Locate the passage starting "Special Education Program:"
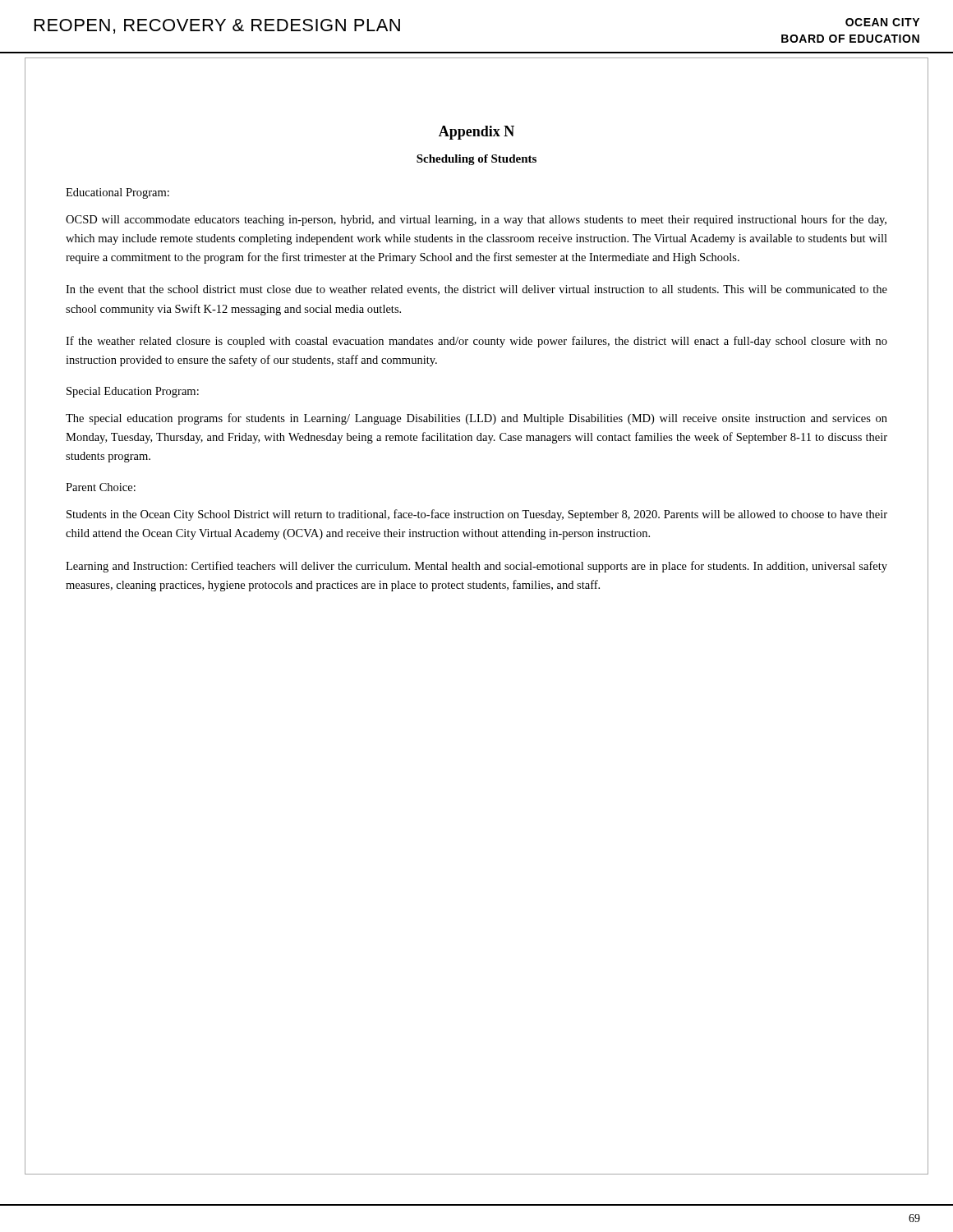Viewport: 953px width, 1232px height. [133, 391]
